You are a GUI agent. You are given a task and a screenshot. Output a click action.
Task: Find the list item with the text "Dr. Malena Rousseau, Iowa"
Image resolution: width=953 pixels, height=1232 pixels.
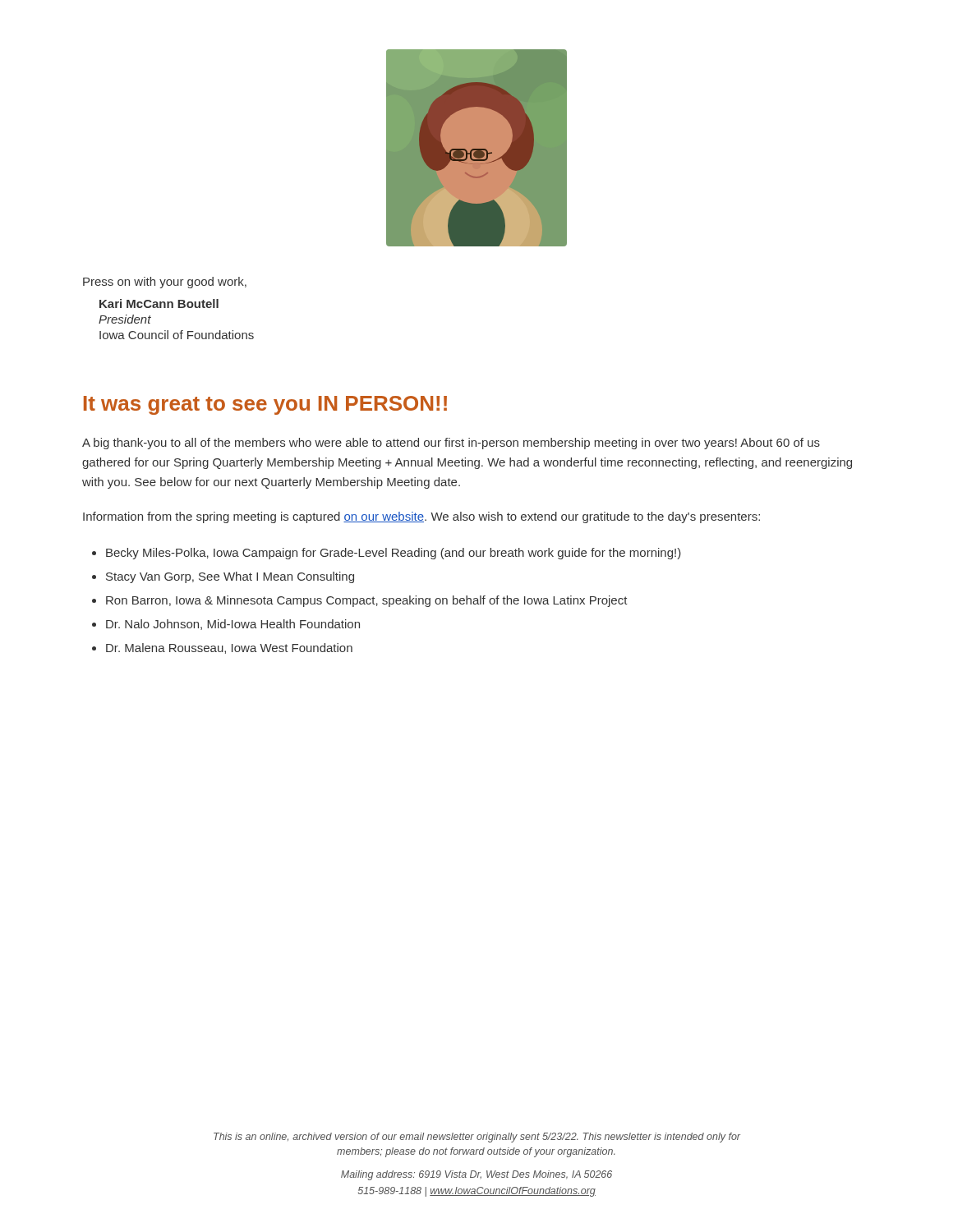[x=229, y=648]
